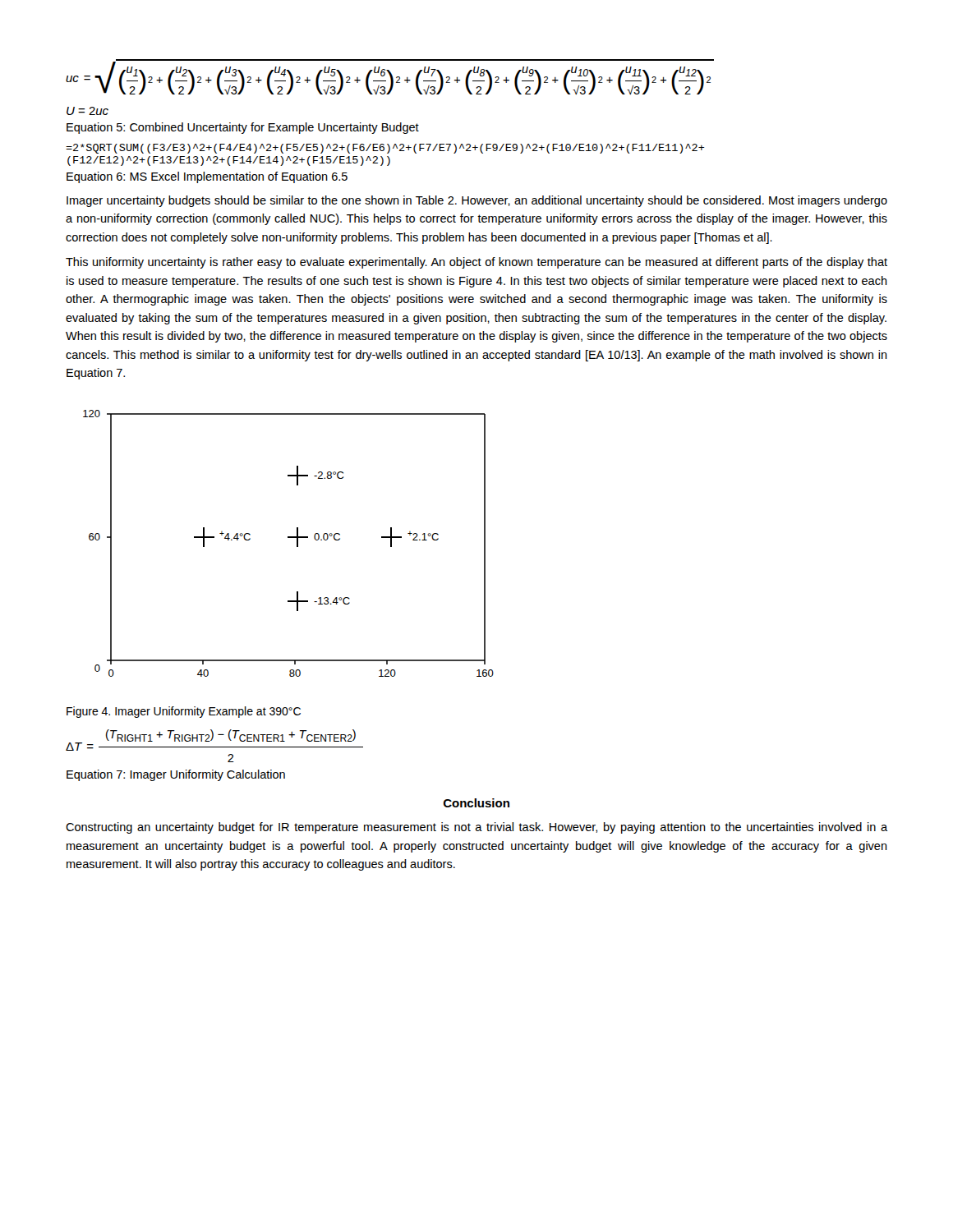Click on the block starting "Imager uncertainty budgets should be similar to"
Screen dimensions: 1232x953
click(x=476, y=219)
